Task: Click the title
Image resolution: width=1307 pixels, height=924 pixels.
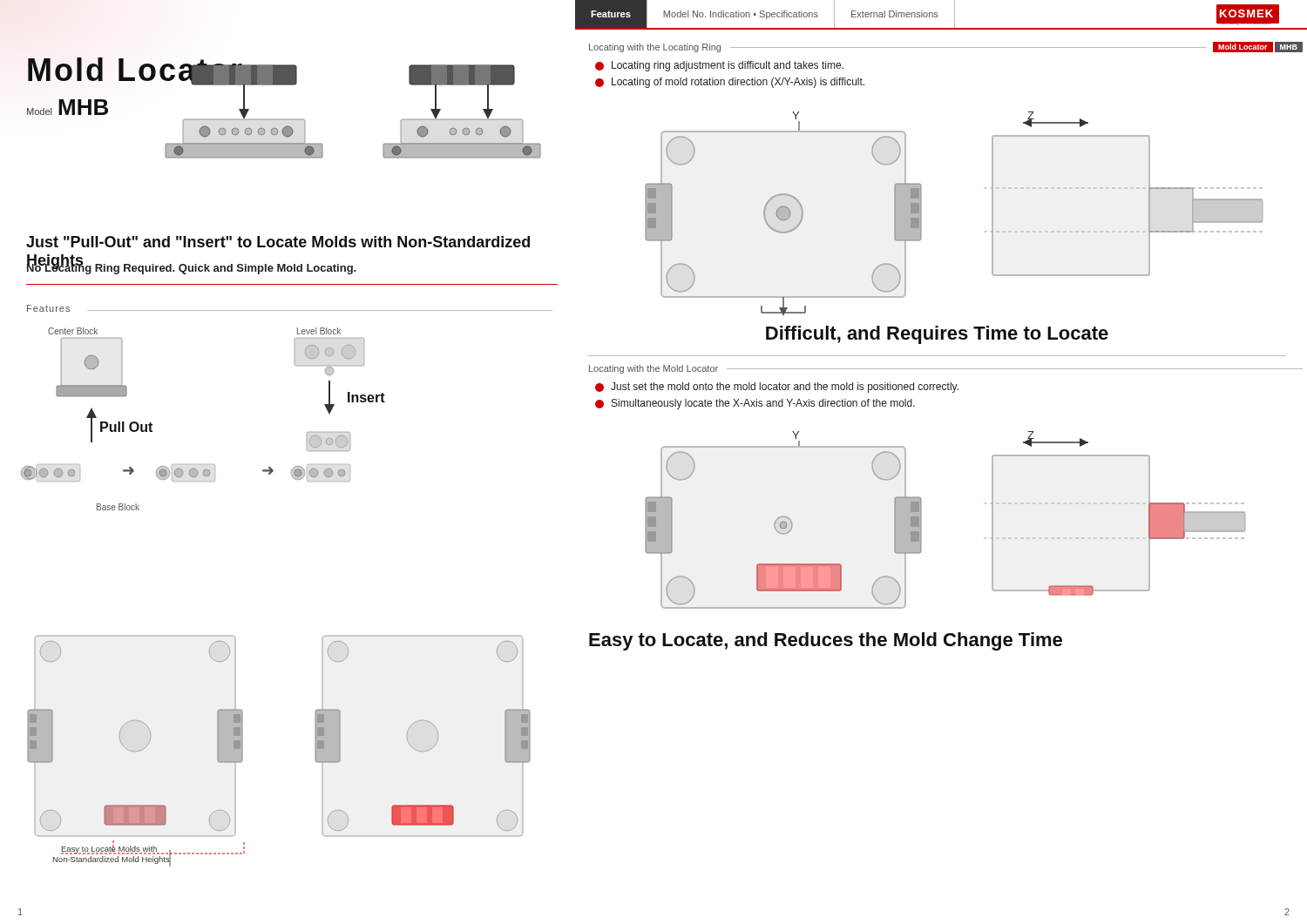Action: pos(135,70)
